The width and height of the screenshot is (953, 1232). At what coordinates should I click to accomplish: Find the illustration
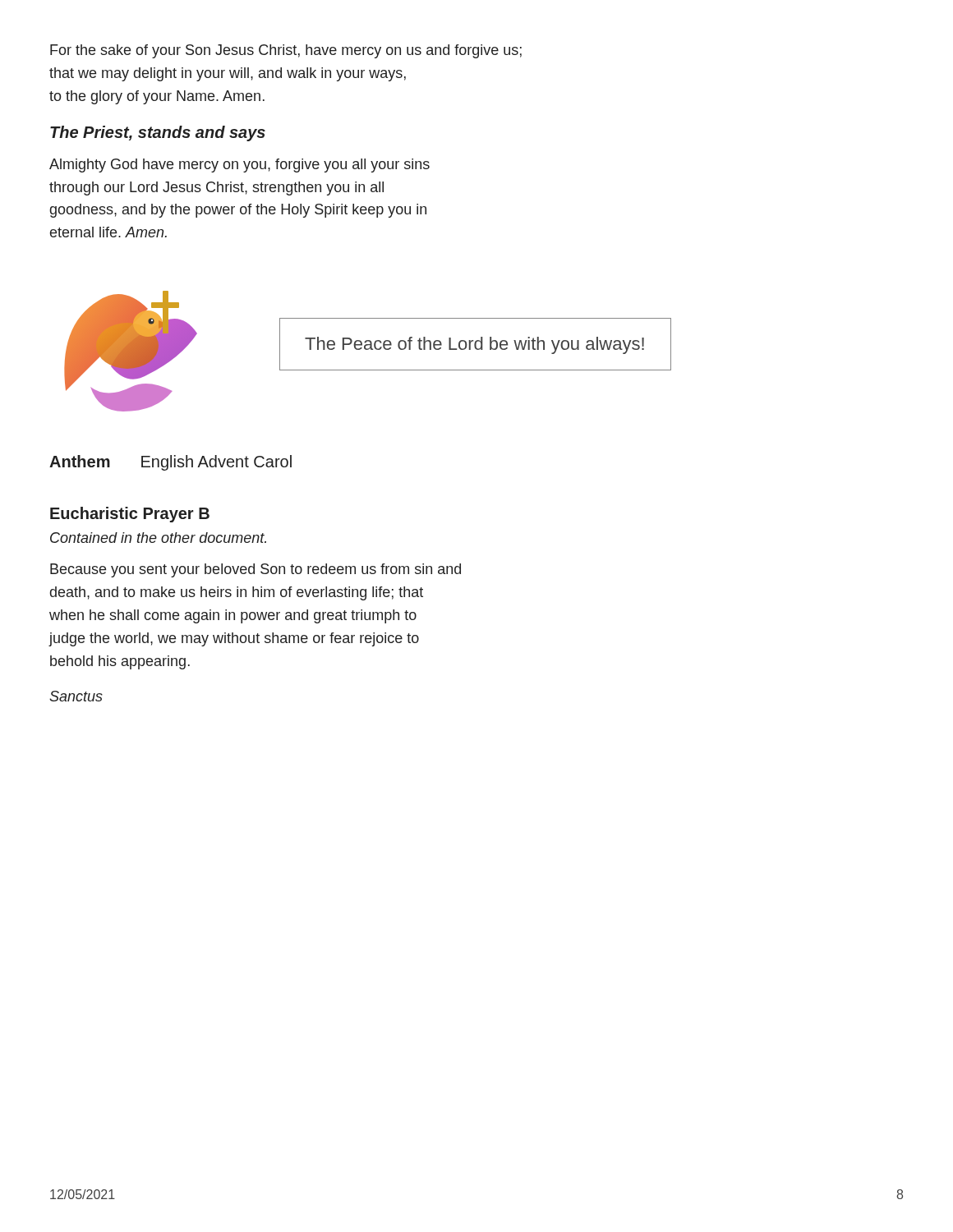(x=140, y=344)
